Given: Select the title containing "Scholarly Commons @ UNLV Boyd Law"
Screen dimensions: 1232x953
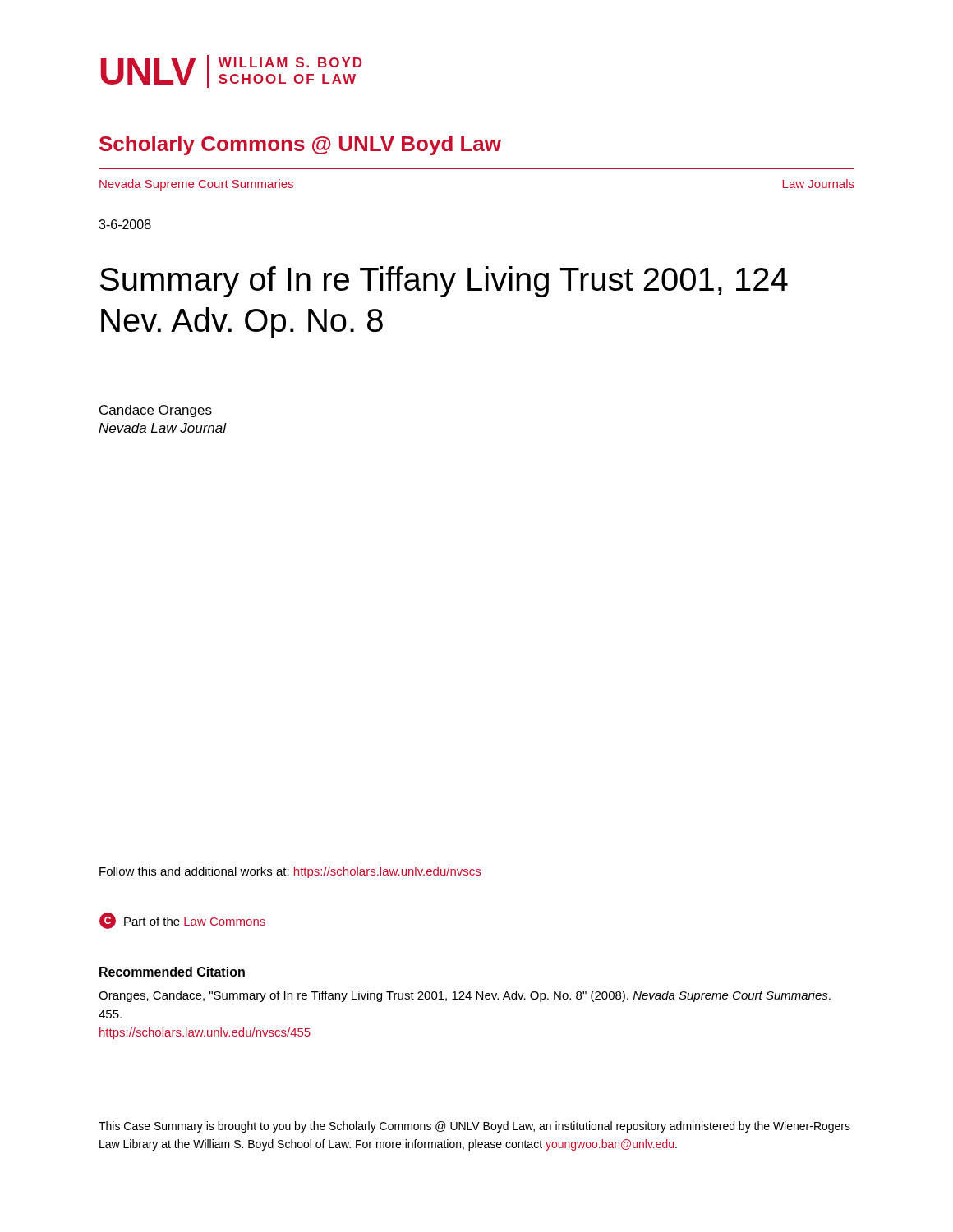Looking at the screenshot, I should (300, 144).
